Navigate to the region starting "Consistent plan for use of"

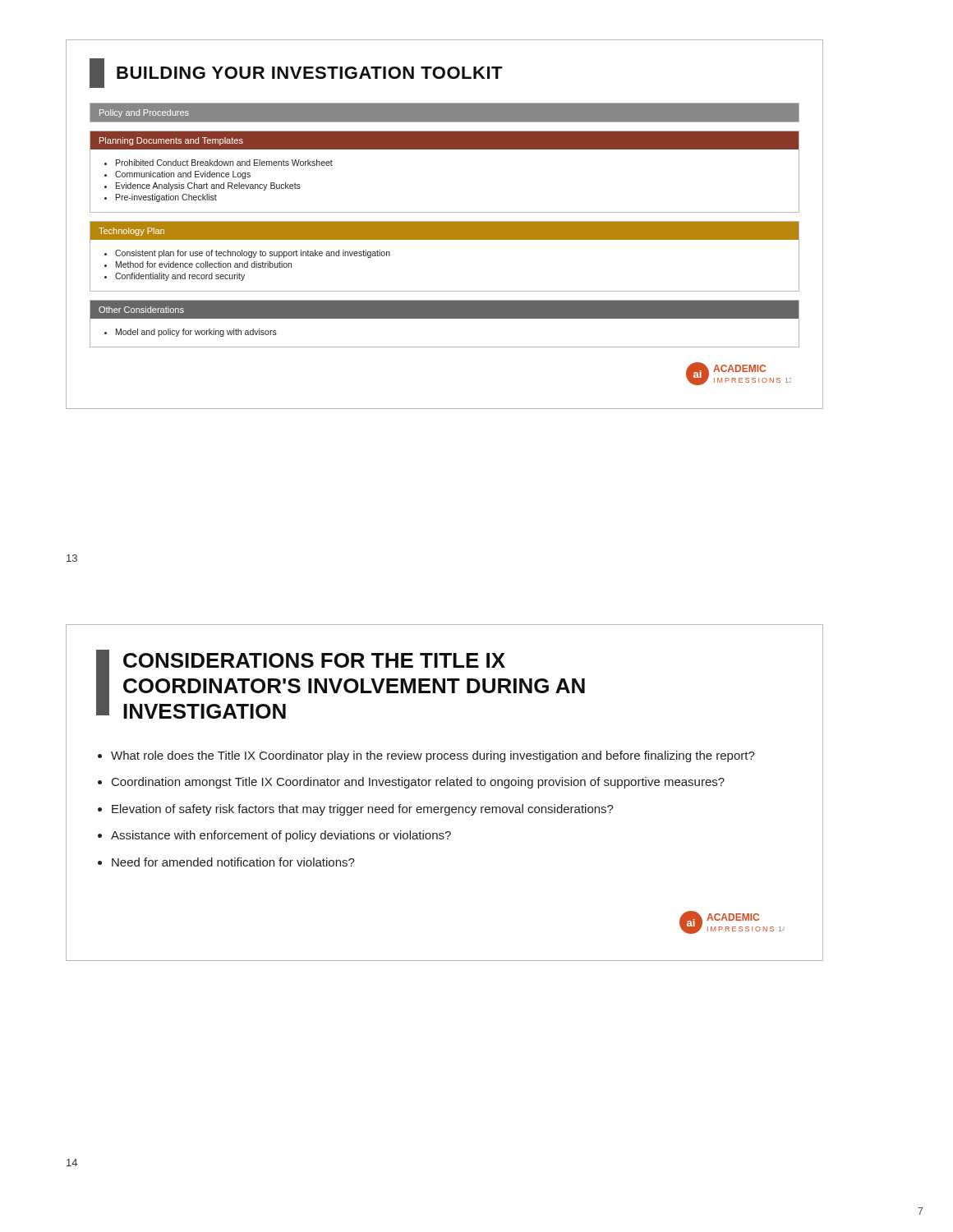pyautogui.click(x=253, y=253)
